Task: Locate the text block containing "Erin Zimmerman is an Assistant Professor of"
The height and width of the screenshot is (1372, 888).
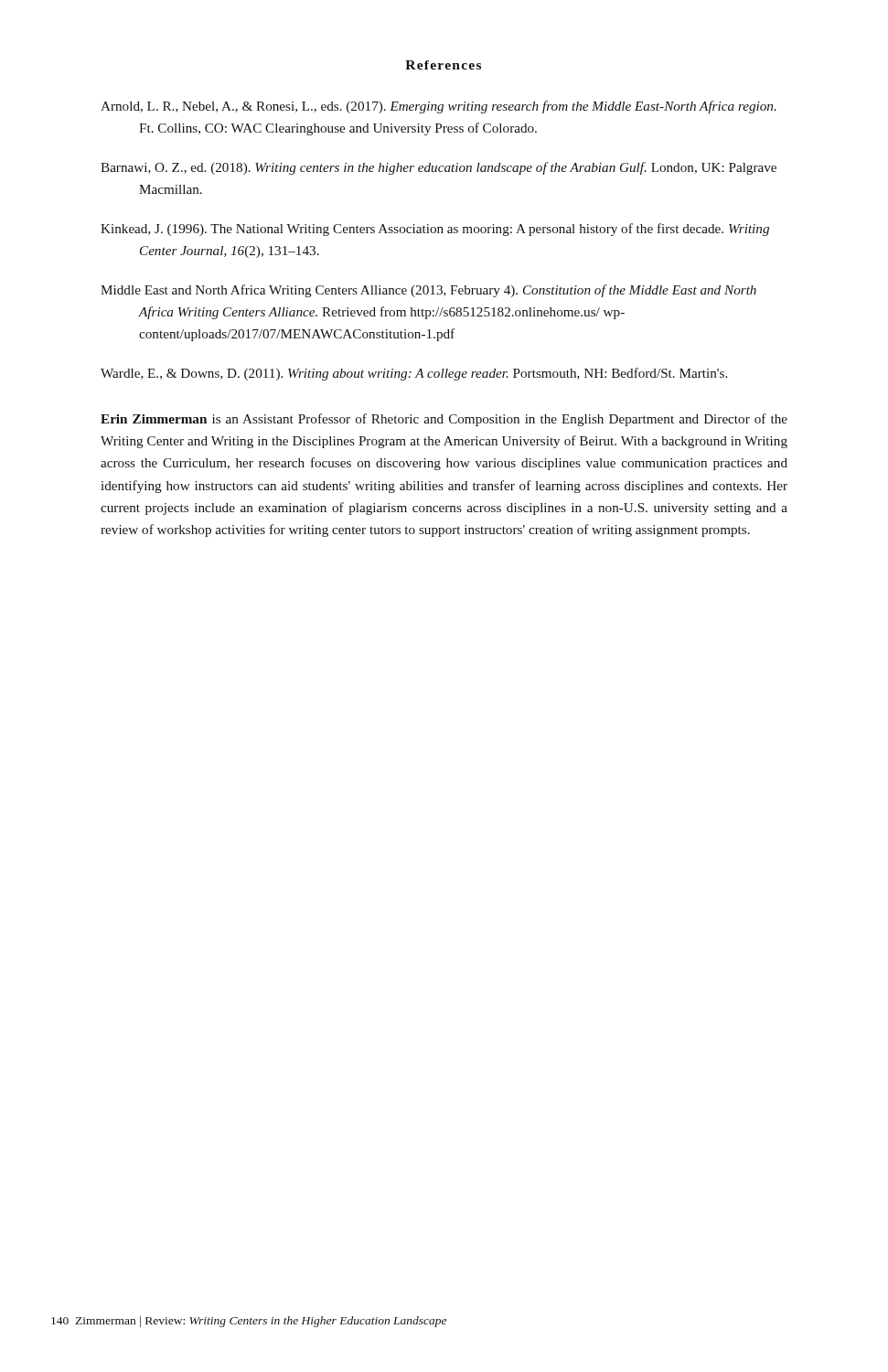Action: (444, 474)
